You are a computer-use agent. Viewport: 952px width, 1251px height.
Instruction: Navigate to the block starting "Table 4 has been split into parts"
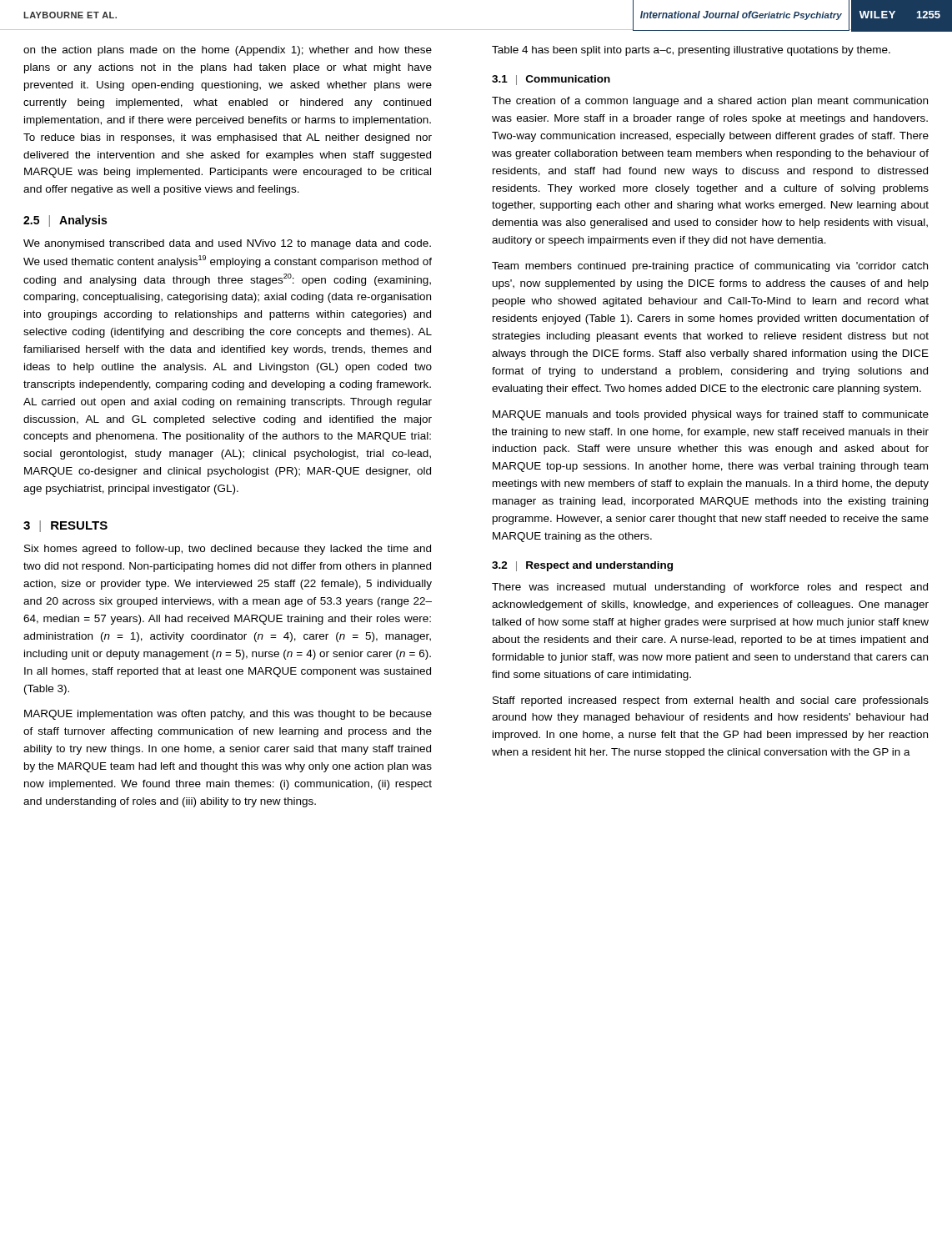pos(710,50)
